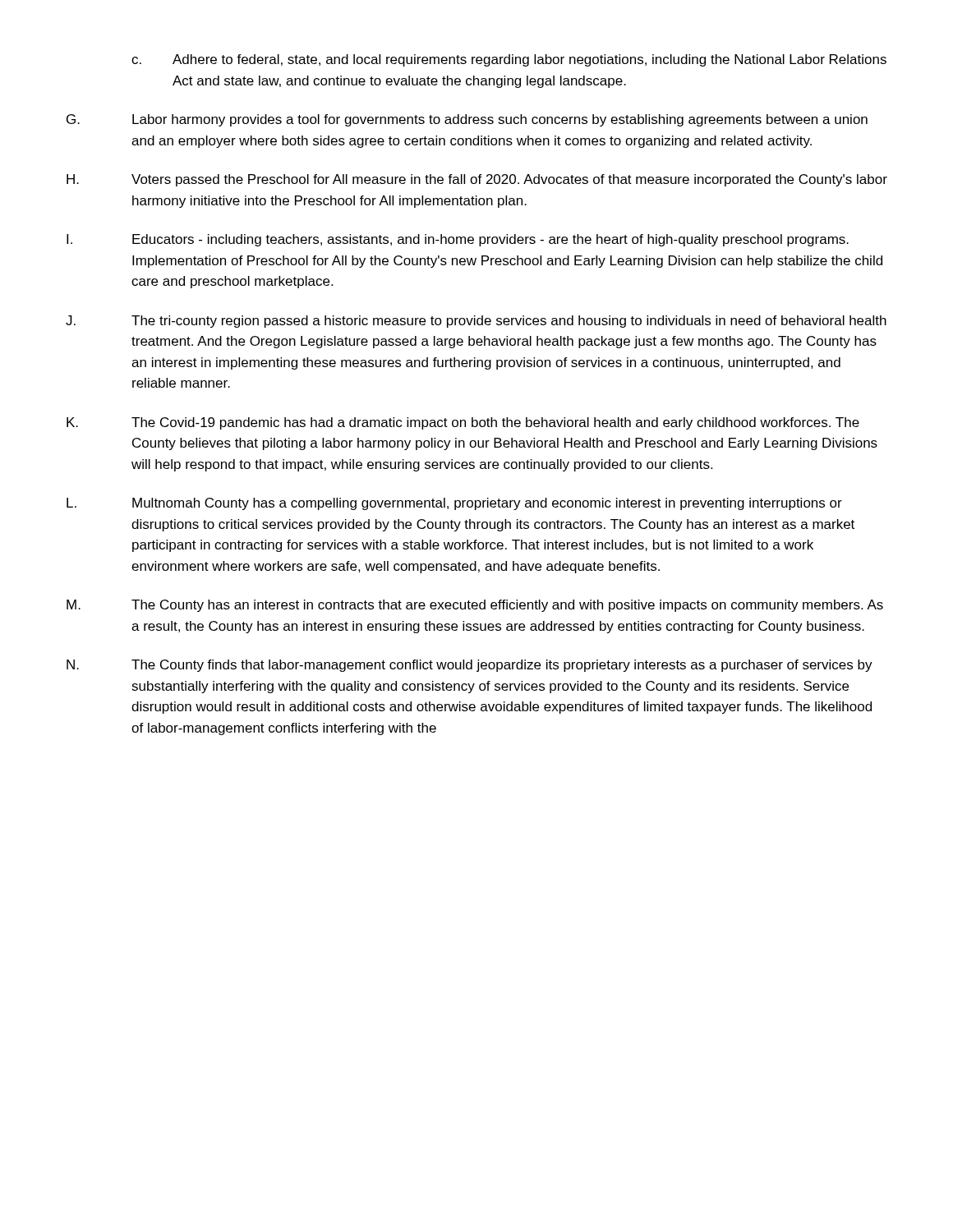The image size is (953, 1232).
Task: Click on the list item that says "G. Labor harmony provides a tool for"
Action: point(476,130)
